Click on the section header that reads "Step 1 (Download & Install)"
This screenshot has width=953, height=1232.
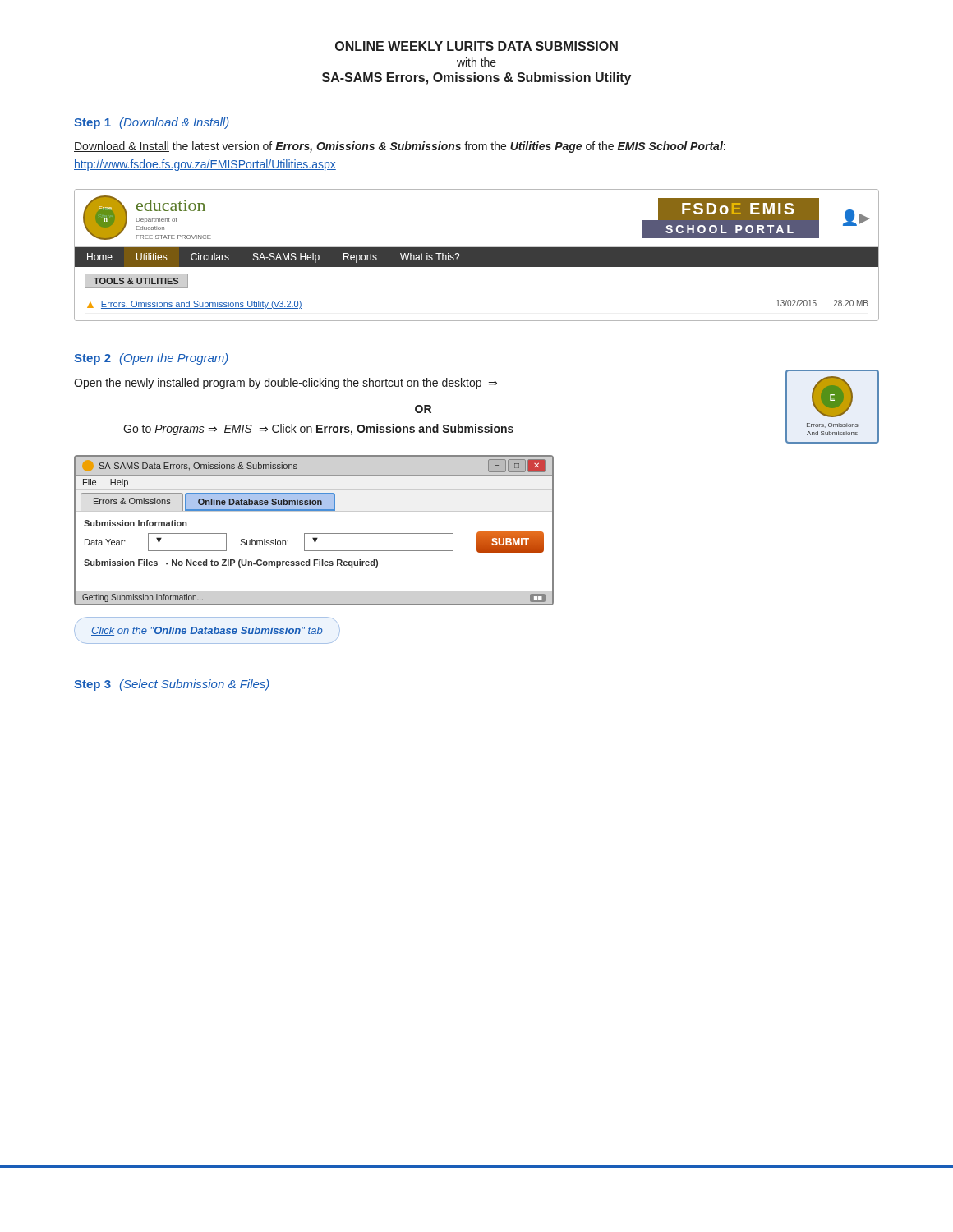152,122
